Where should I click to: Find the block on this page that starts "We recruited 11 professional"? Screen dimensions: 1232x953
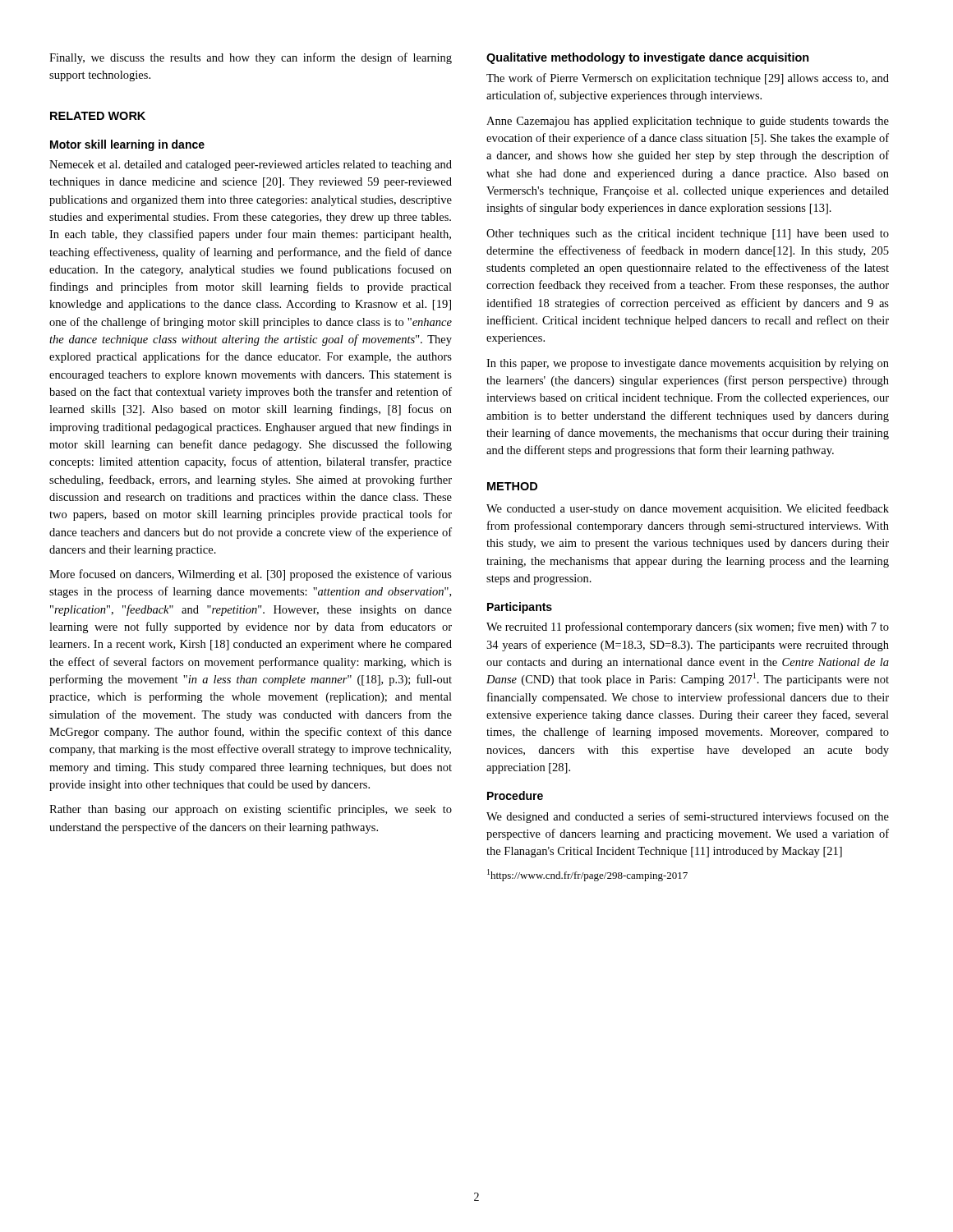click(688, 698)
